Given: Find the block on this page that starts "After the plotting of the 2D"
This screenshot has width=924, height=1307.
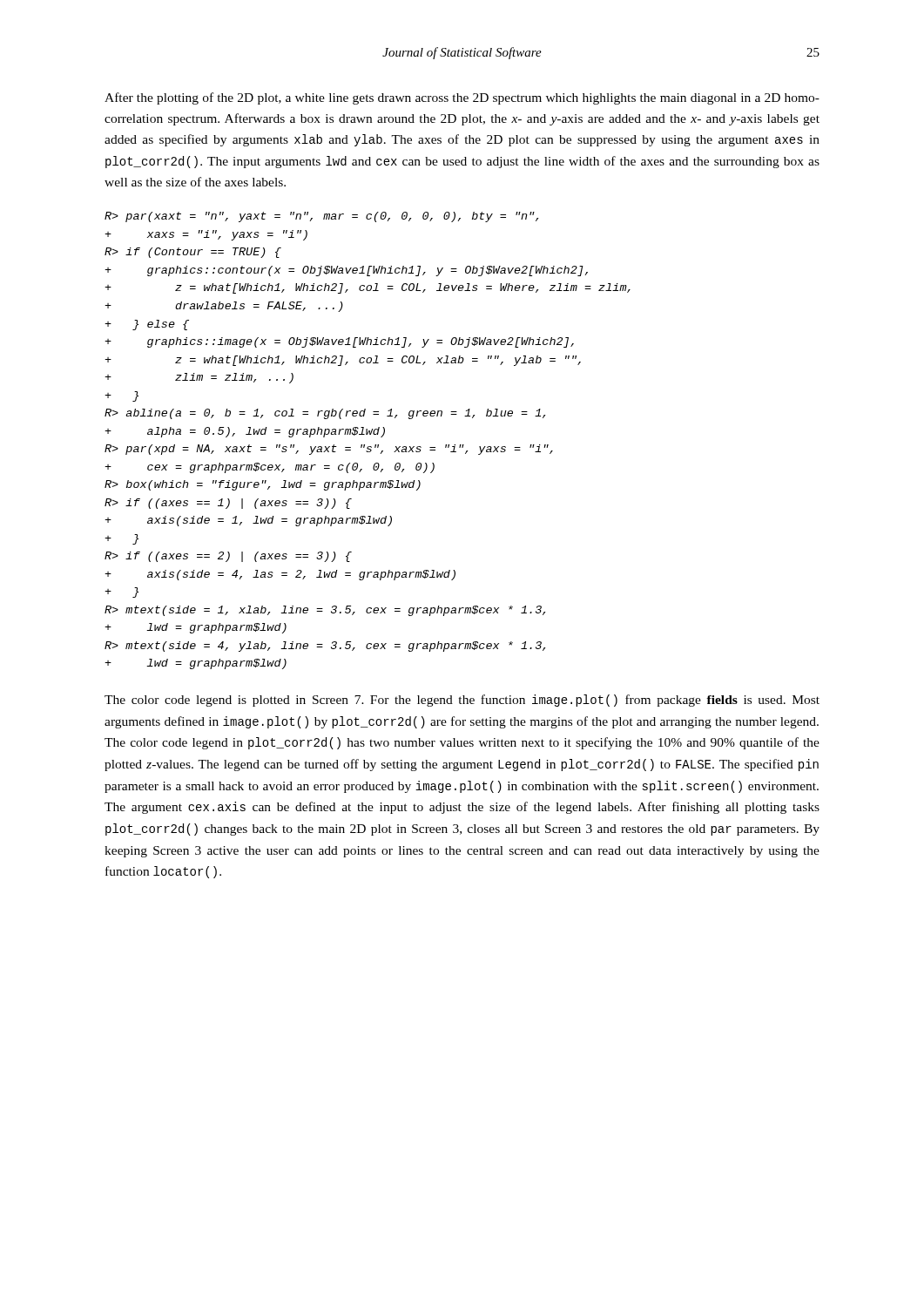Looking at the screenshot, I should 462,140.
